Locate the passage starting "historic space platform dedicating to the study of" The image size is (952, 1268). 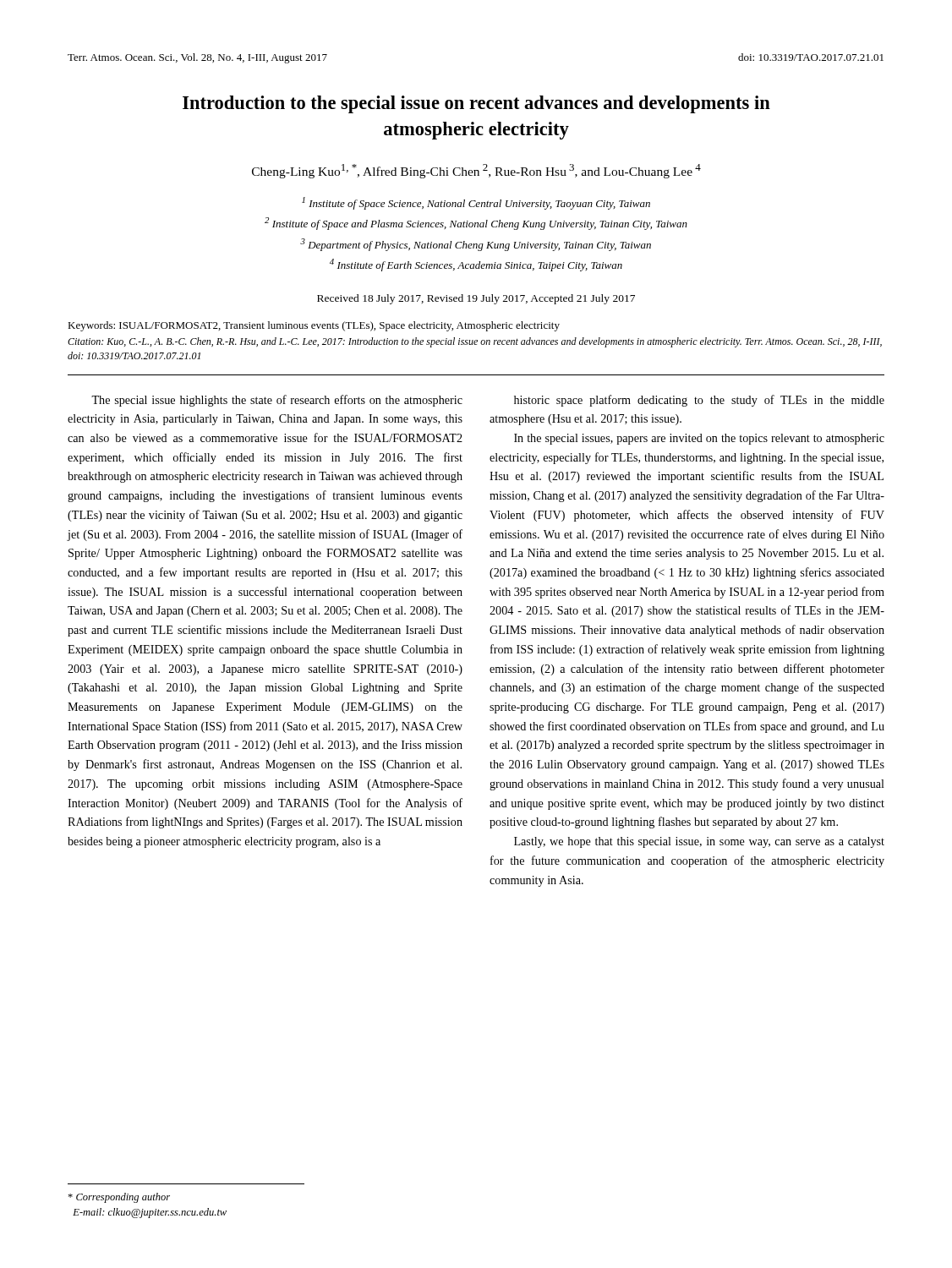click(687, 640)
